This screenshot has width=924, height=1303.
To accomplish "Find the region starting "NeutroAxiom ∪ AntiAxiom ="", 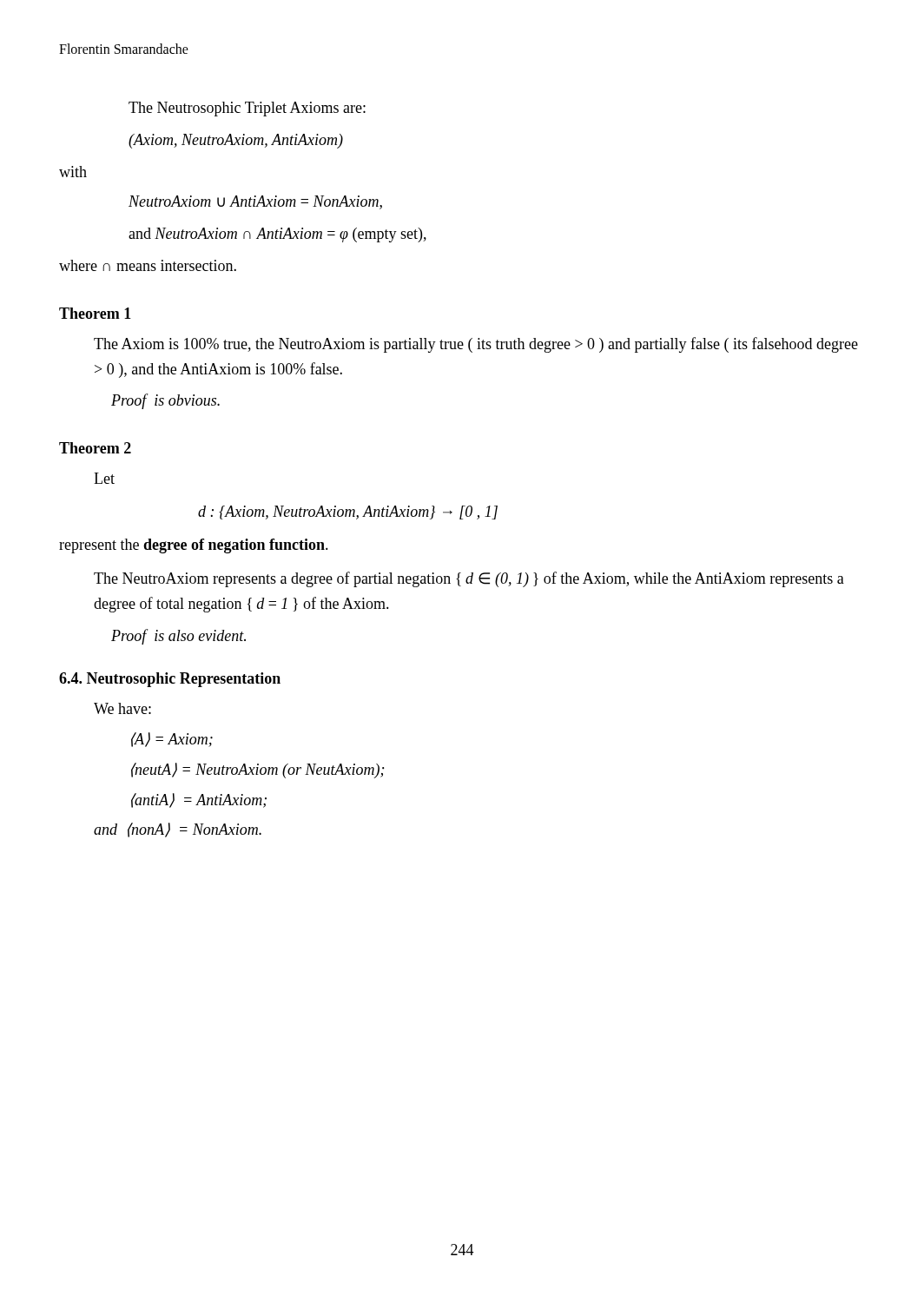I will coord(255,202).
